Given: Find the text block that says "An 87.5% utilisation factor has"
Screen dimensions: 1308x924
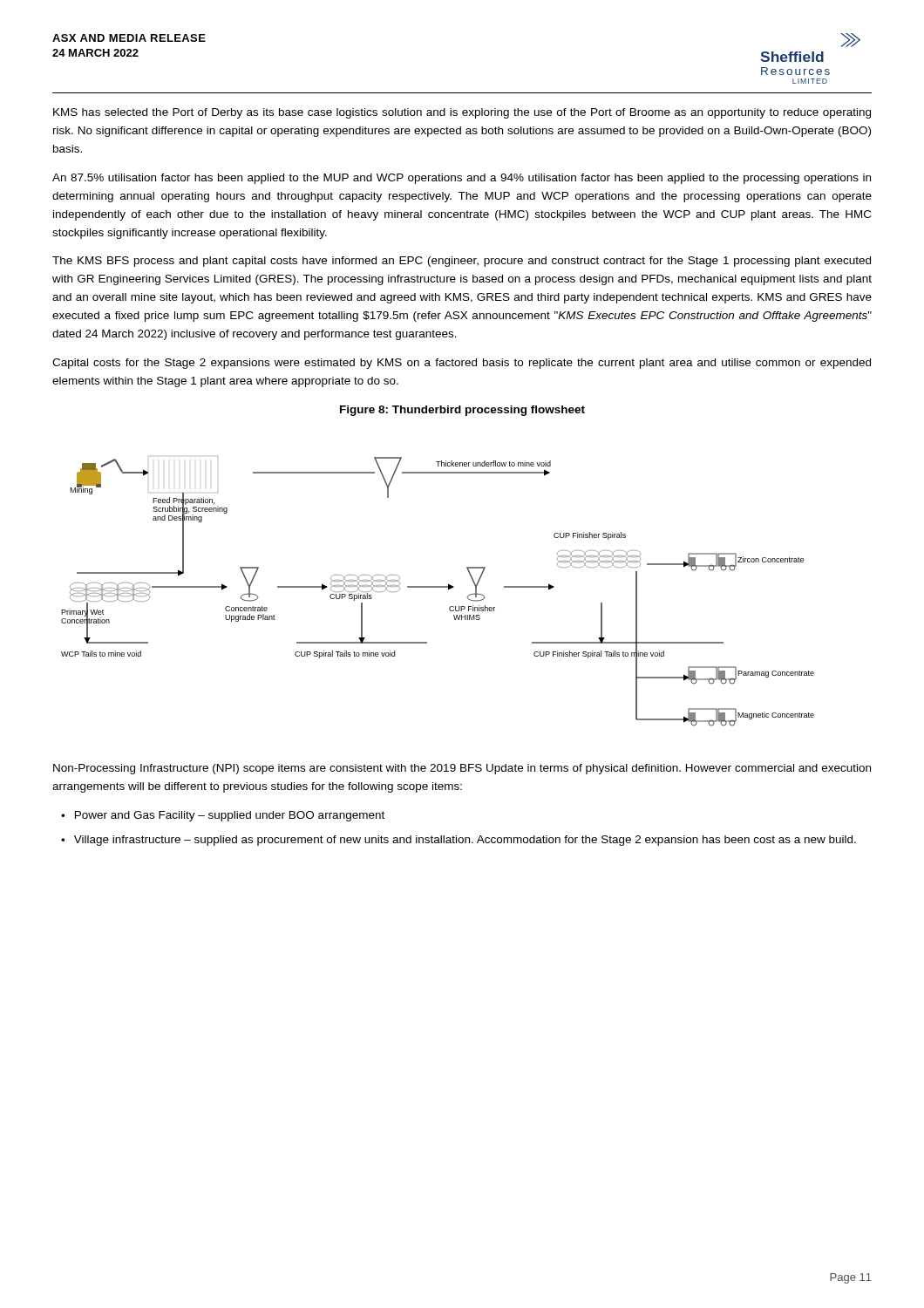Looking at the screenshot, I should 462,205.
